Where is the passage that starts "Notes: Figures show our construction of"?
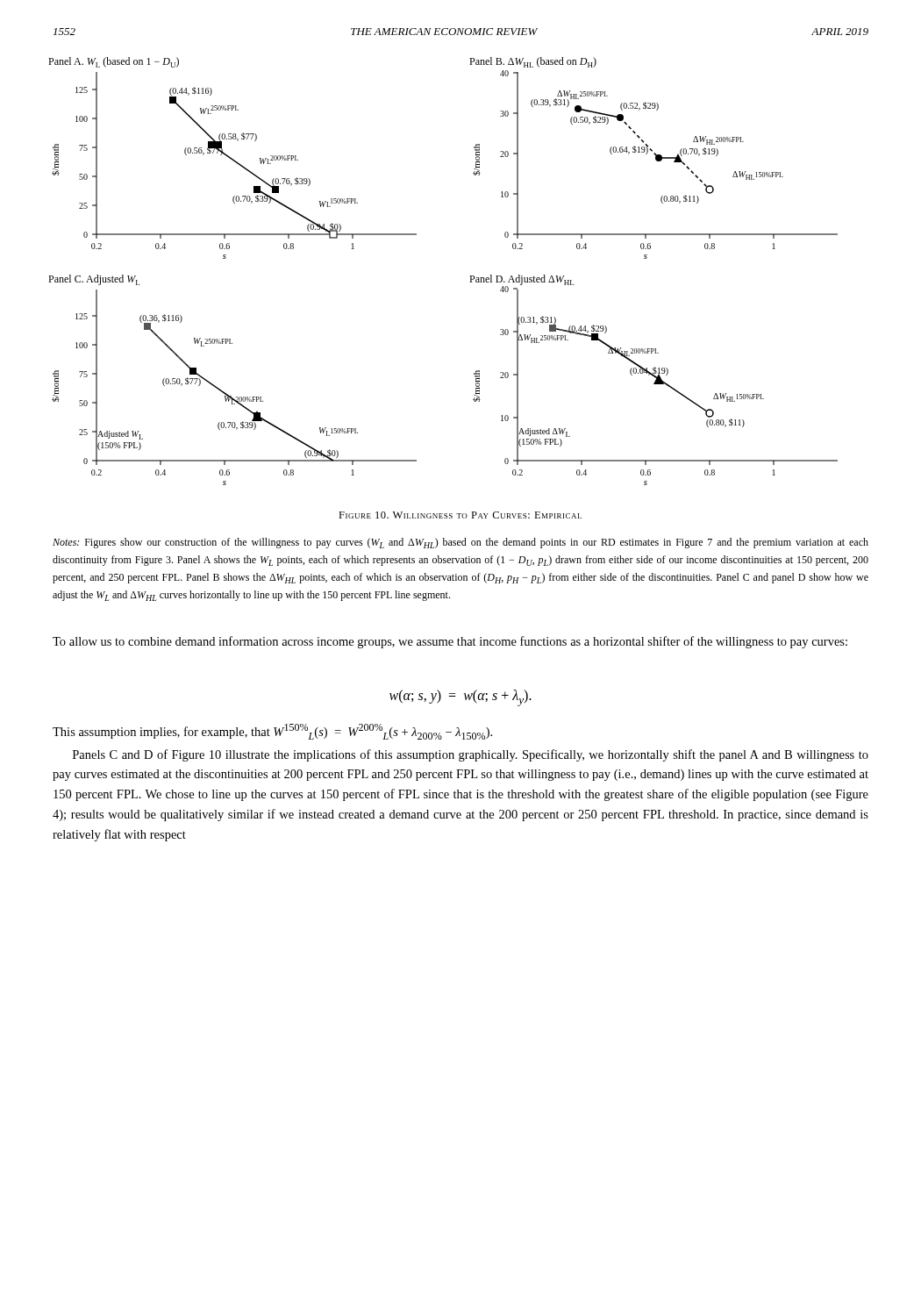The image size is (921, 1316). coord(460,569)
